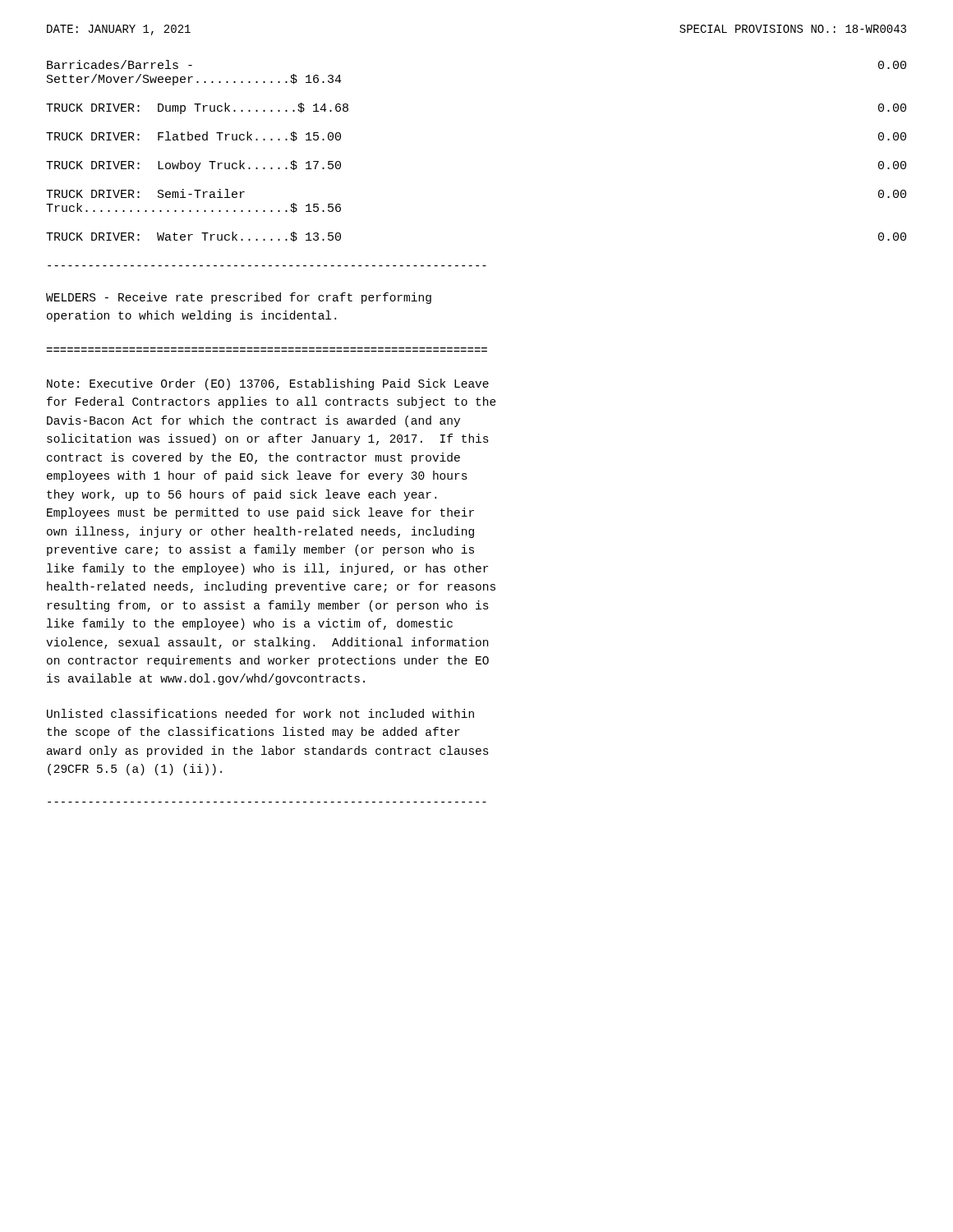This screenshot has width=953, height=1232.
Task: Click on the text block that reads "WELDERS - Receive rate prescribed for craft"
Action: tap(239, 307)
